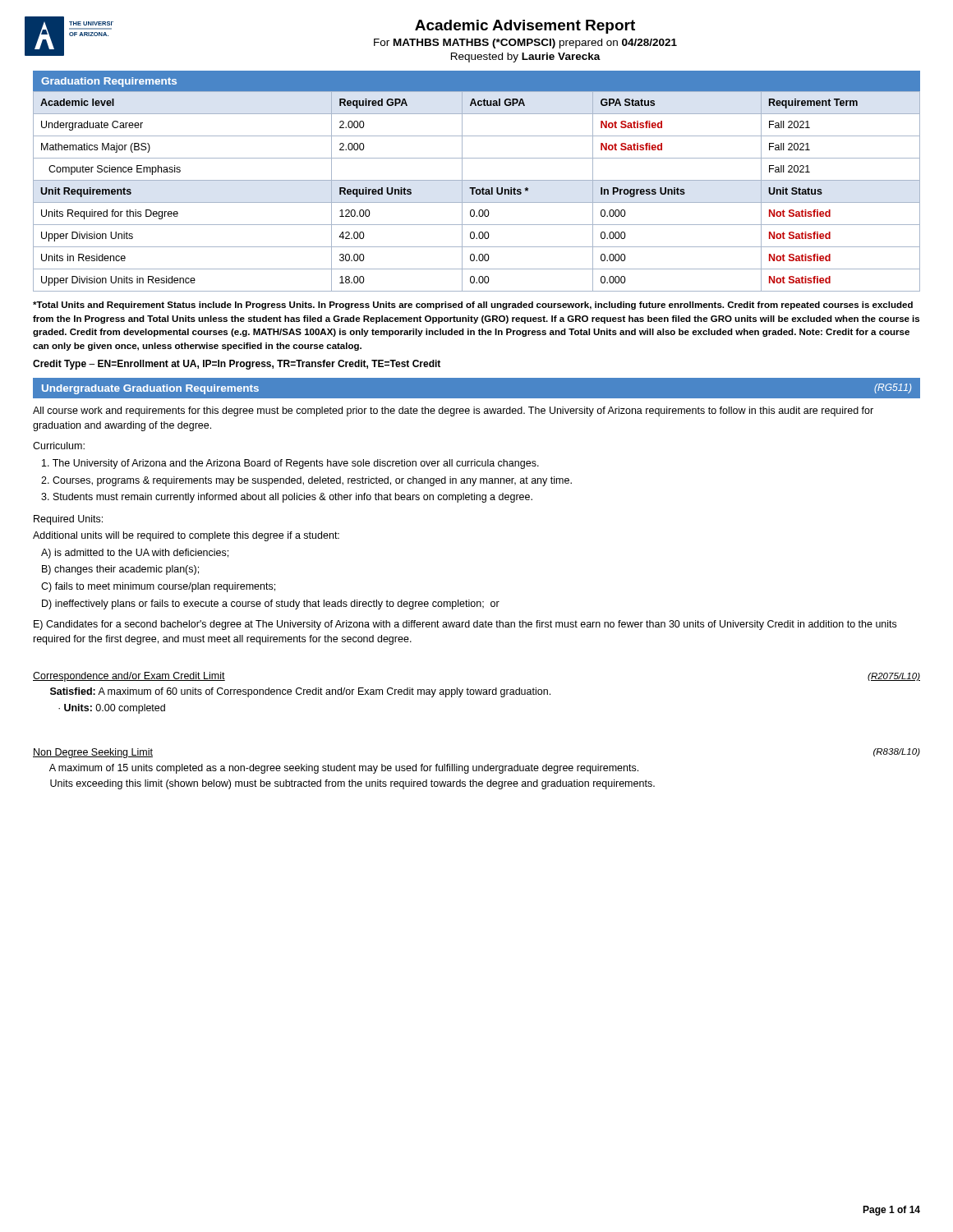Locate the element starting "C) fails to meet minimum course/plan requirements;"
Image resolution: width=953 pixels, height=1232 pixels.
159,587
